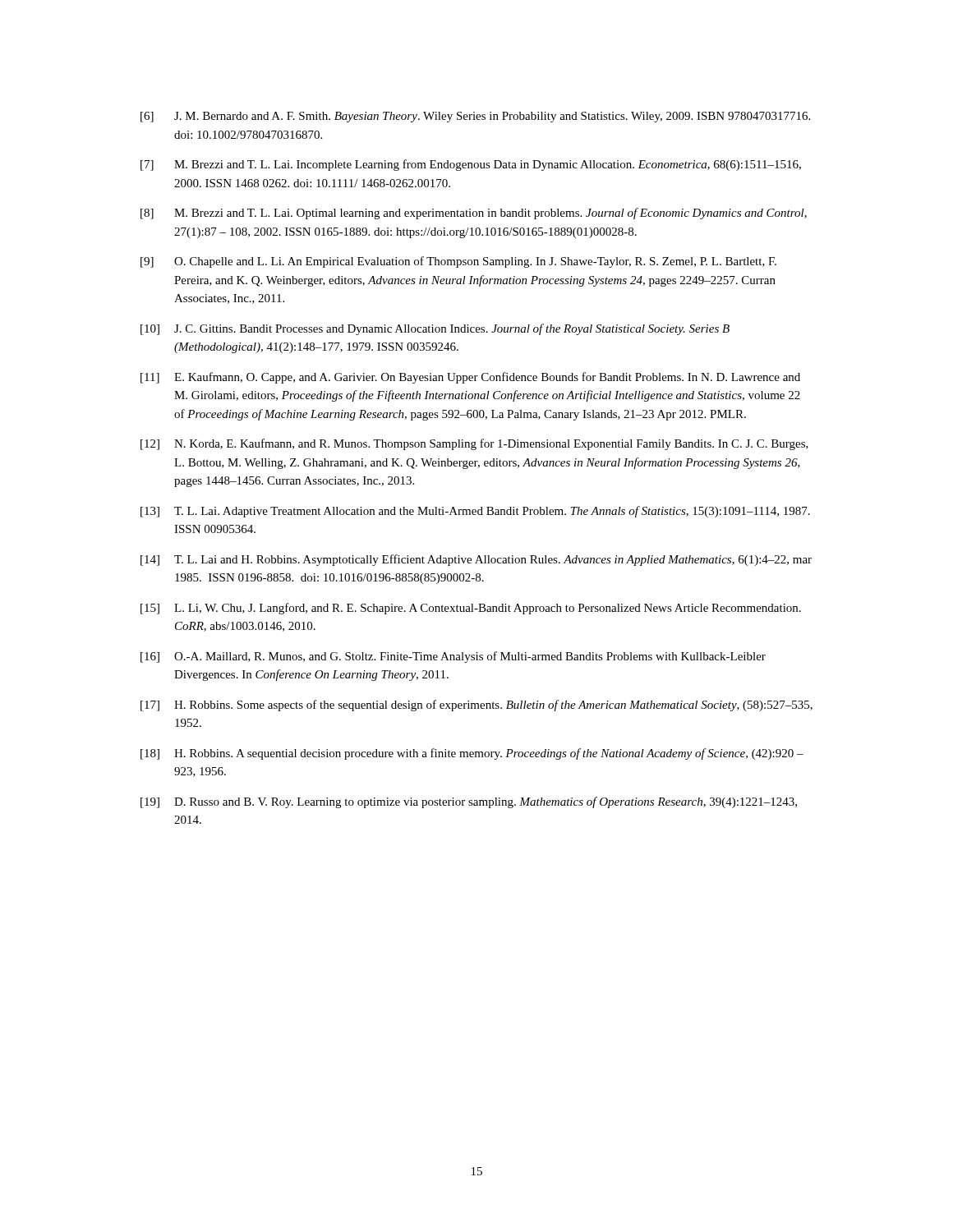The width and height of the screenshot is (953, 1232).
Task: Locate the block of text that opens with "[19] D. Russo and B. V."
Action: (476, 811)
